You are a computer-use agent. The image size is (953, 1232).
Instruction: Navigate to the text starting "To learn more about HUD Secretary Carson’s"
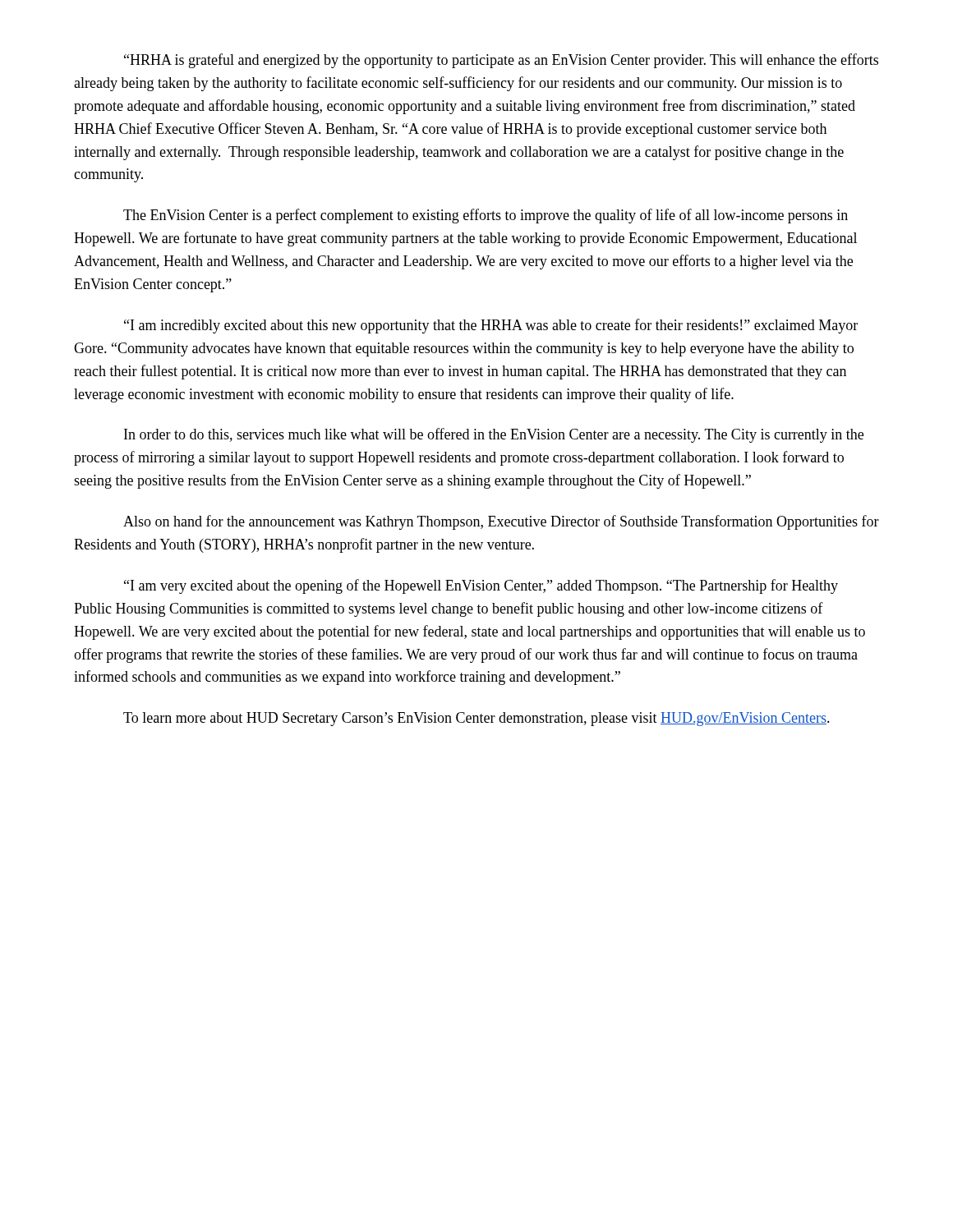point(476,719)
